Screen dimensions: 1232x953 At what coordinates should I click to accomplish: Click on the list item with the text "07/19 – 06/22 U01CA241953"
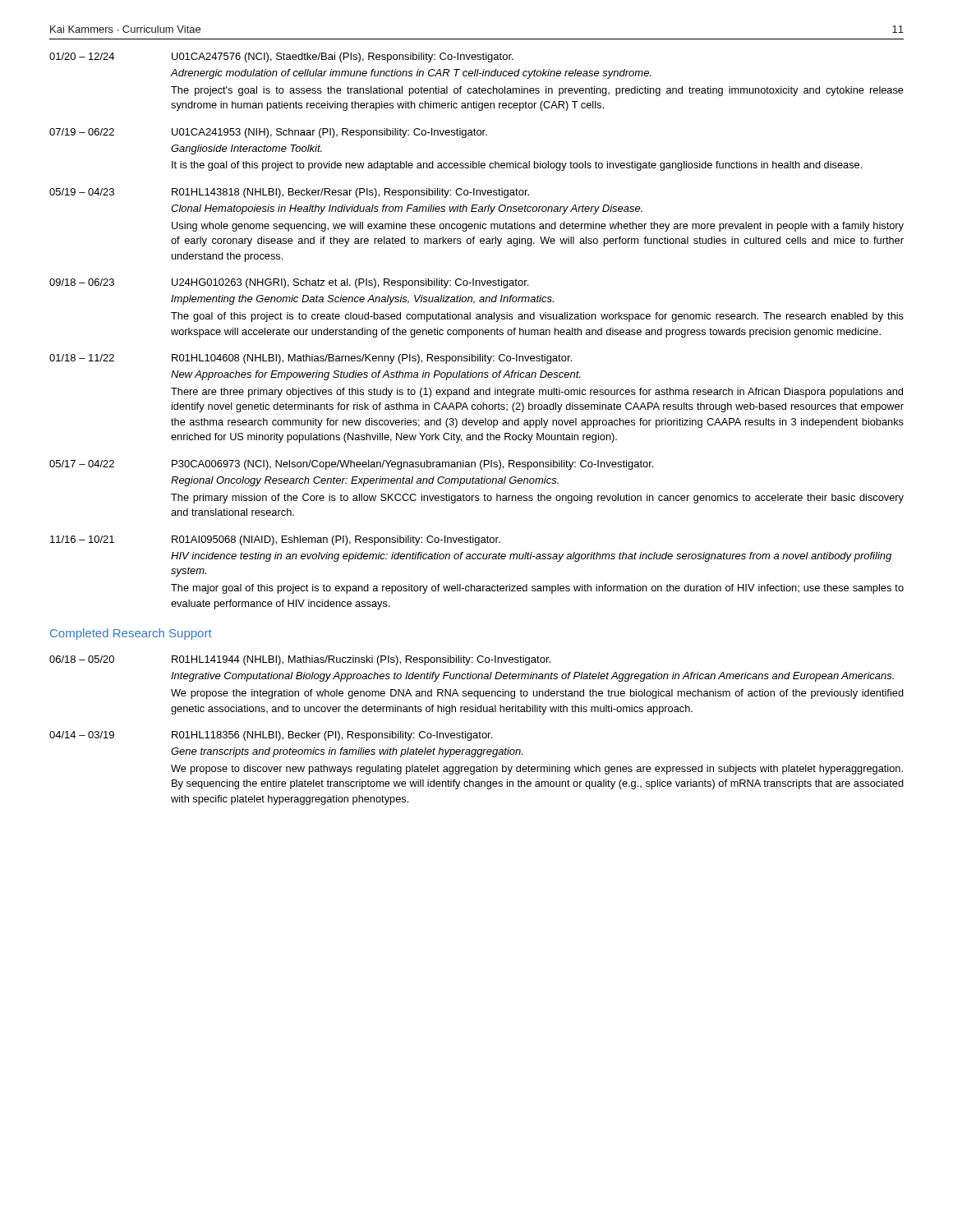pyautogui.click(x=268, y=133)
